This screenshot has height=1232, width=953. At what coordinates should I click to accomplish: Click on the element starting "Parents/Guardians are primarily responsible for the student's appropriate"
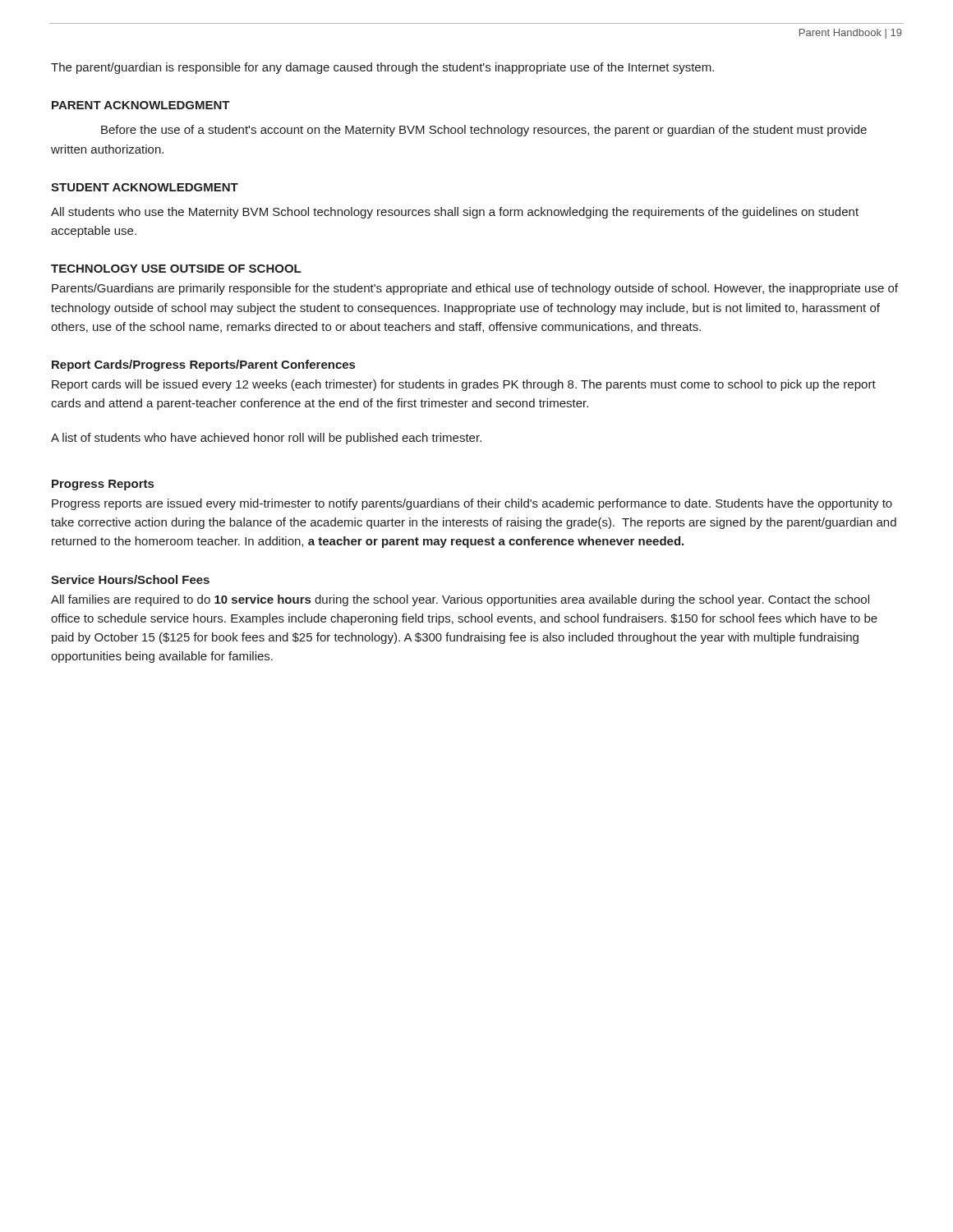coord(474,307)
